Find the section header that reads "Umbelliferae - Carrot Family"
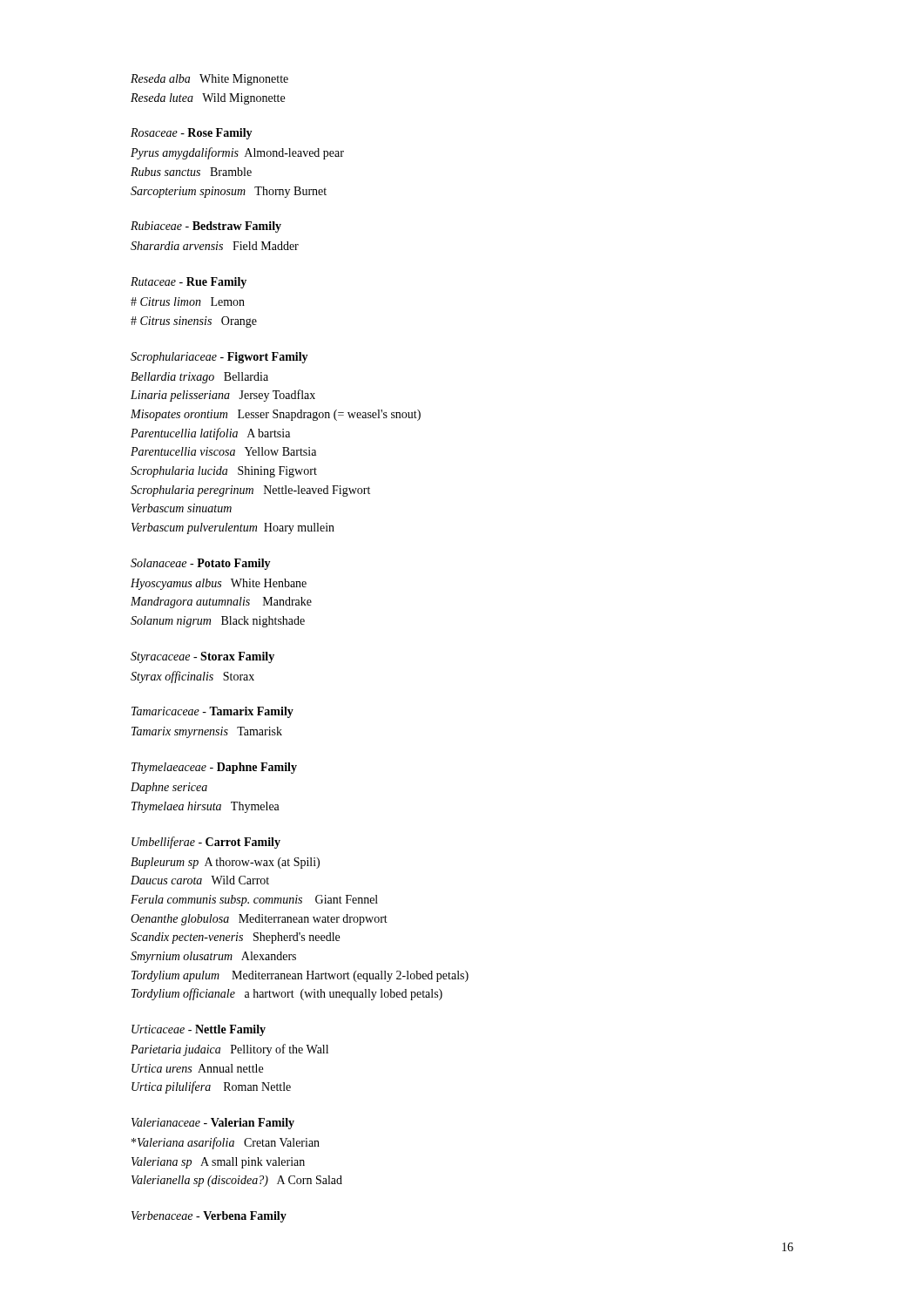 pyautogui.click(x=206, y=842)
